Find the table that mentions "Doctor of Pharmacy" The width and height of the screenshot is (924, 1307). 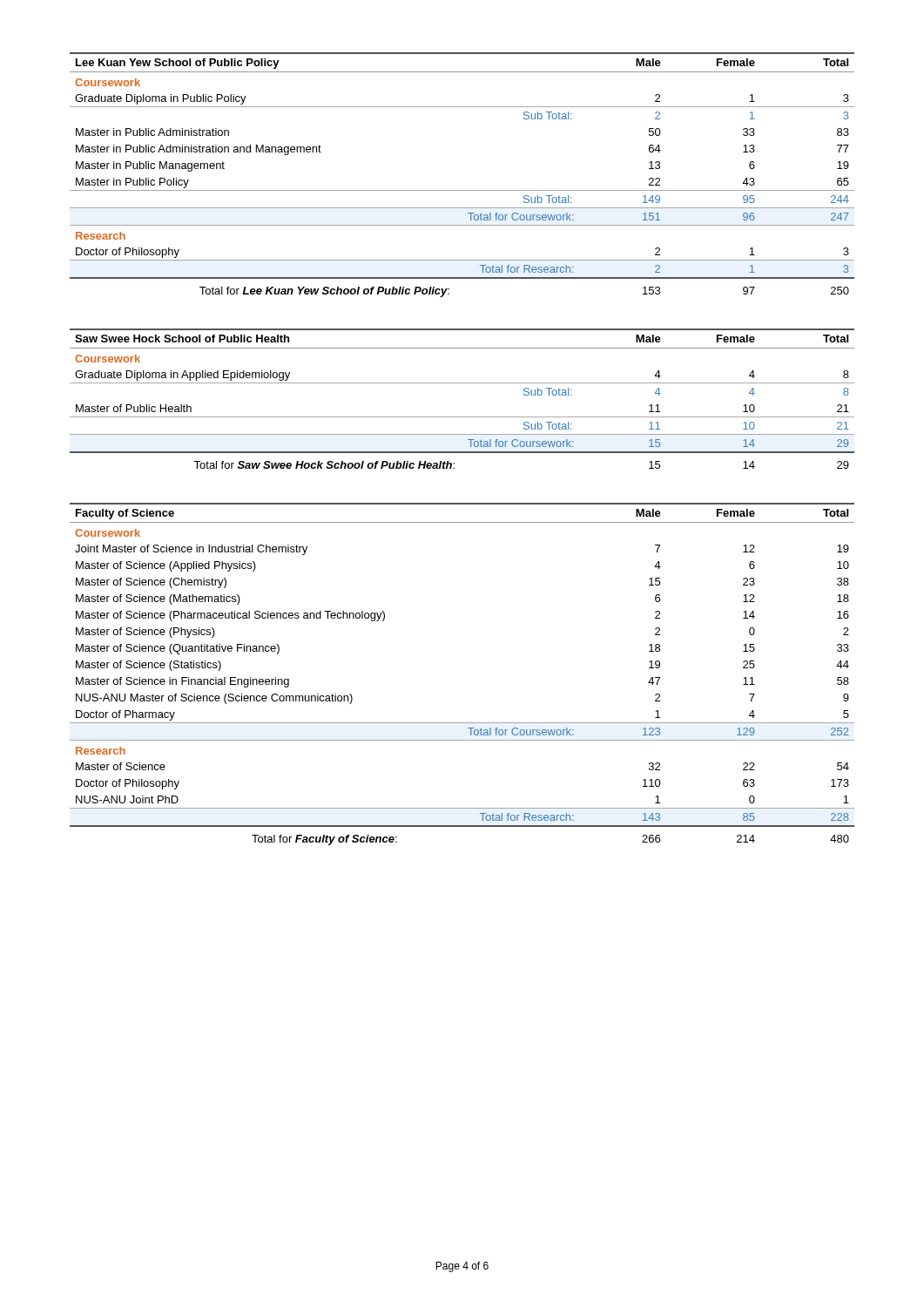click(462, 677)
